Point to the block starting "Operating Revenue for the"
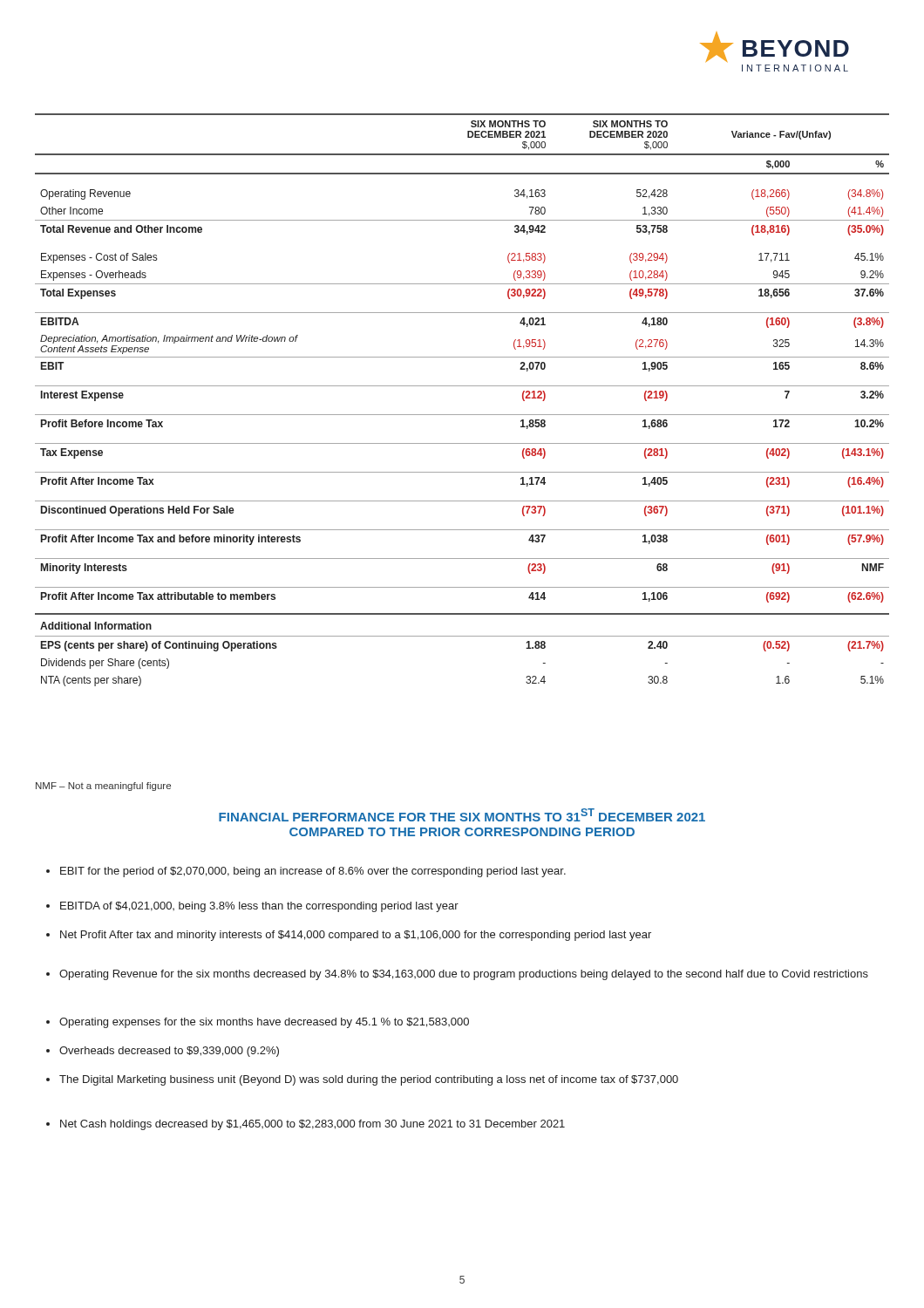This screenshot has height=1308, width=924. [x=462, y=974]
